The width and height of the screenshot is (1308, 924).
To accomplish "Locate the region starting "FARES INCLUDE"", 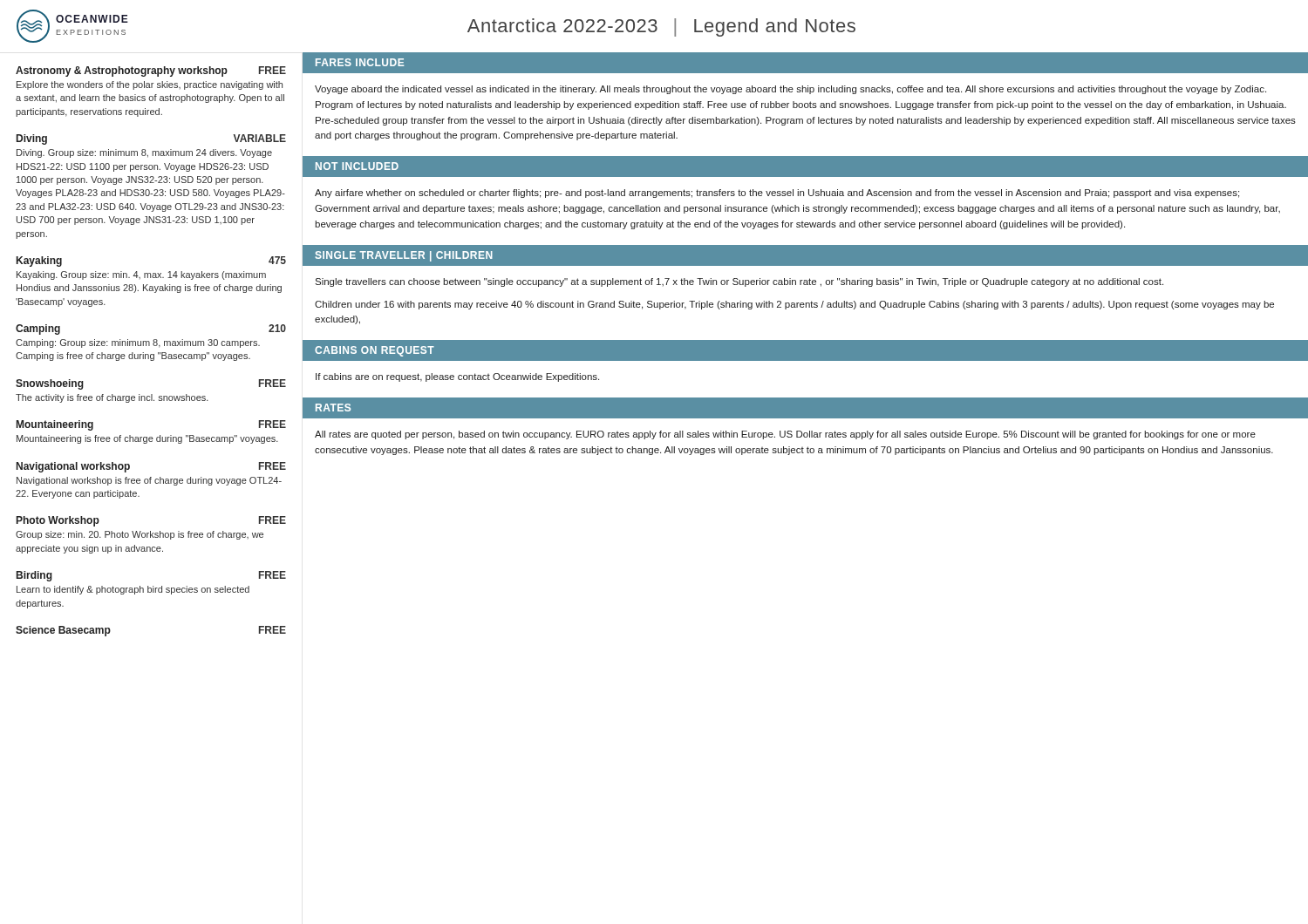I will click(360, 63).
